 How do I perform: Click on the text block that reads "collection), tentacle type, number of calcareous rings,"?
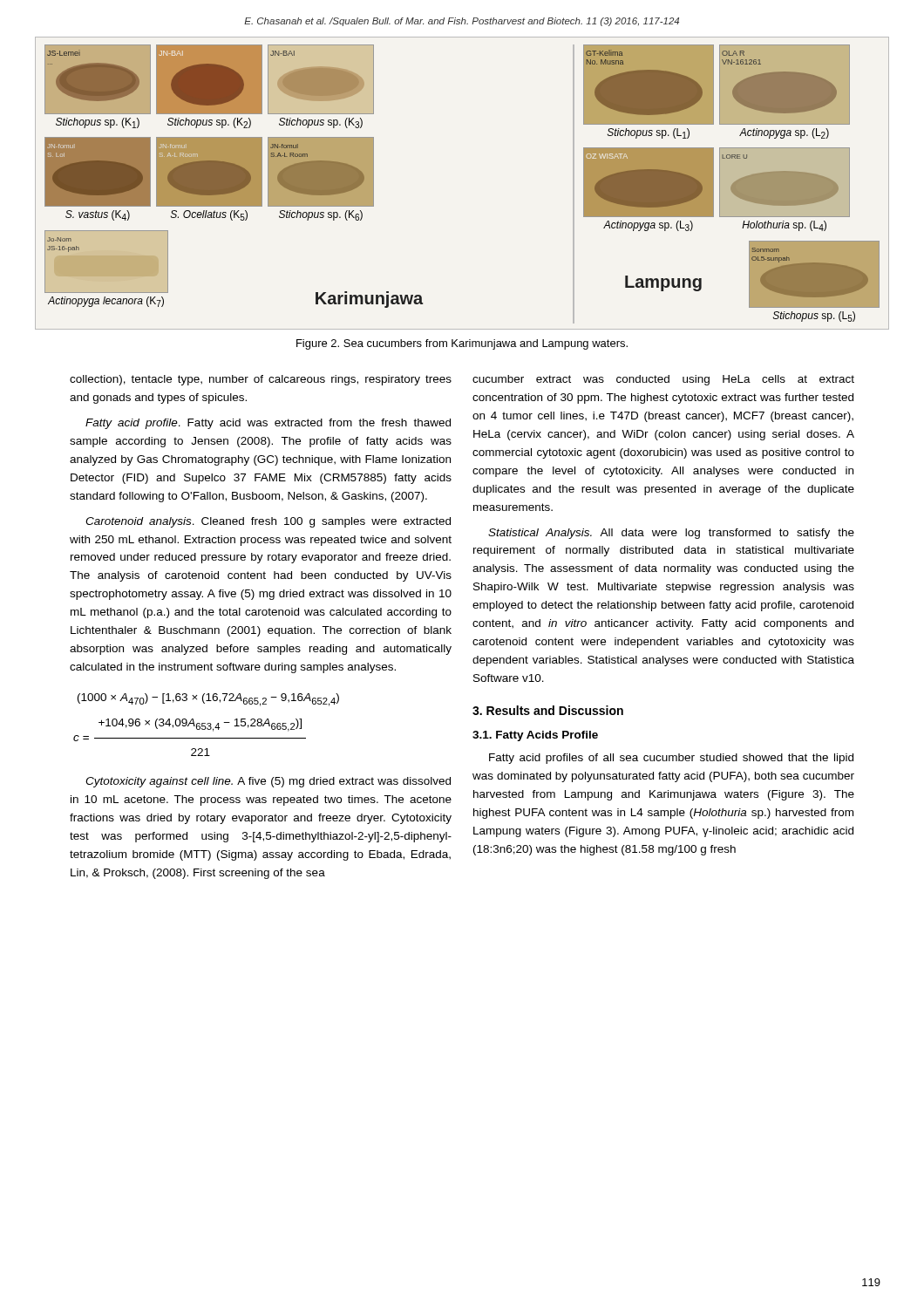click(x=261, y=388)
